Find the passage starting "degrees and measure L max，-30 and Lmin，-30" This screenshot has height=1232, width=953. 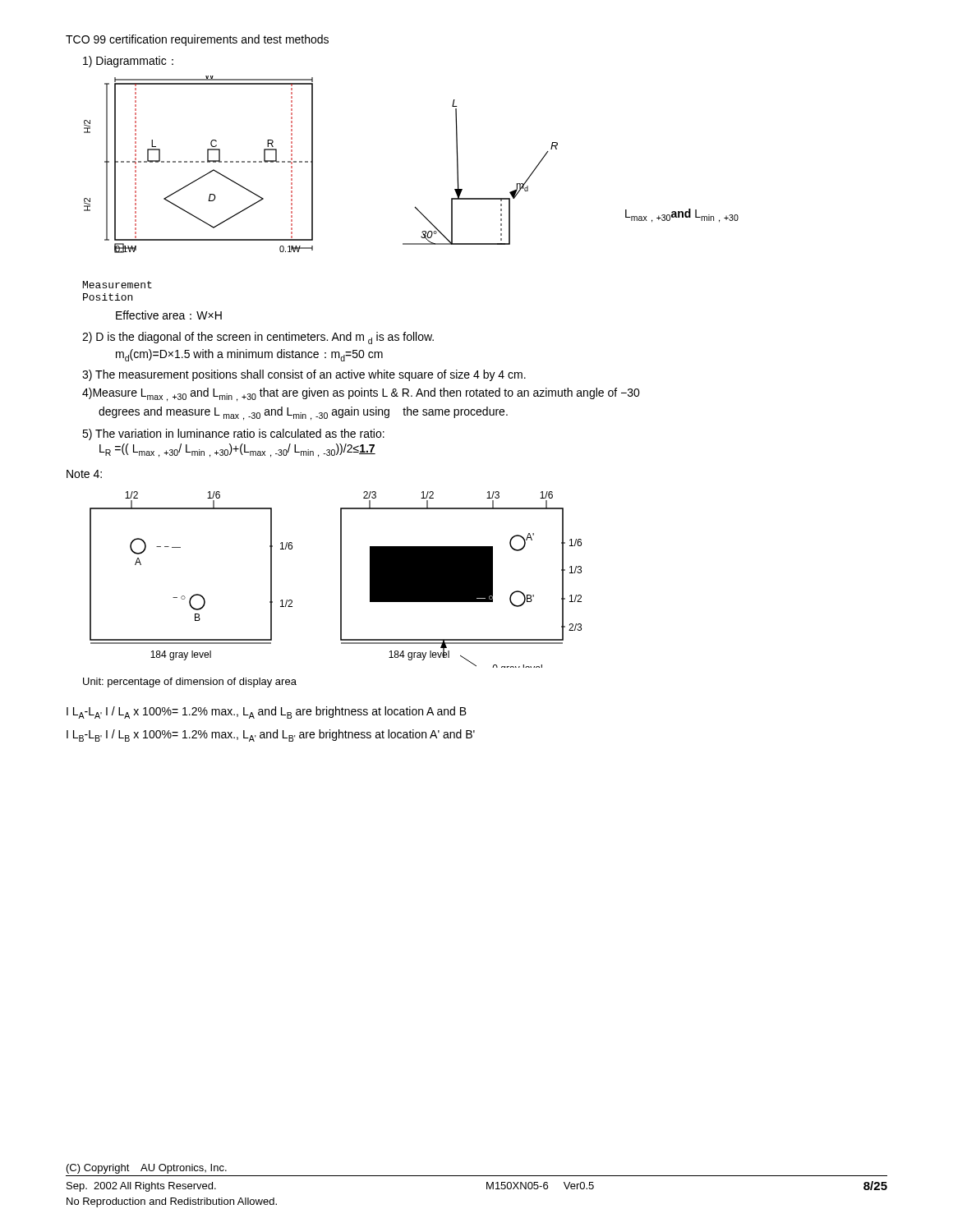pos(303,413)
